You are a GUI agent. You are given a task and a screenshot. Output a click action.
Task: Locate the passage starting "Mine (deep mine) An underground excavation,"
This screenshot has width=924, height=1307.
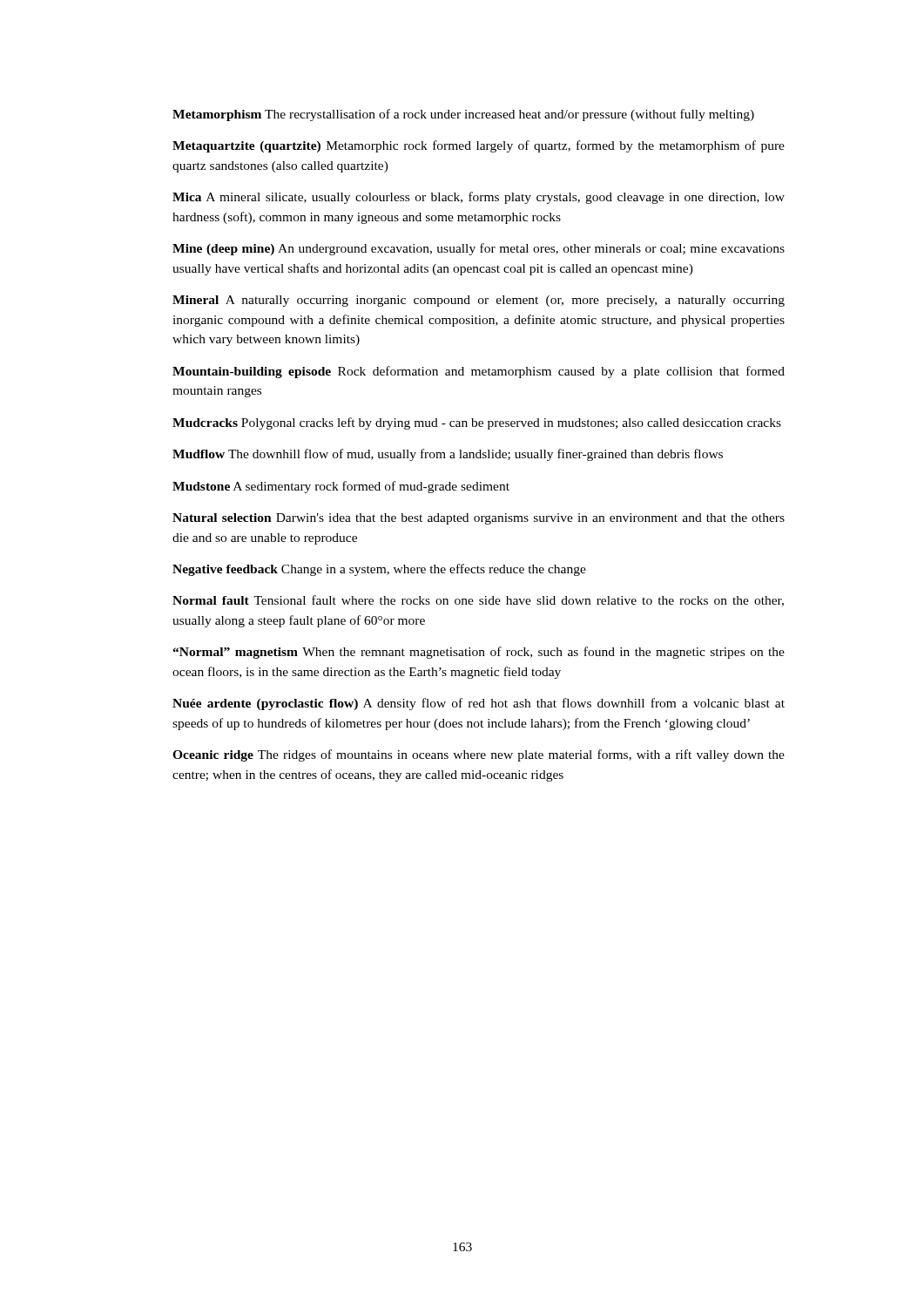pyautogui.click(x=462, y=259)
